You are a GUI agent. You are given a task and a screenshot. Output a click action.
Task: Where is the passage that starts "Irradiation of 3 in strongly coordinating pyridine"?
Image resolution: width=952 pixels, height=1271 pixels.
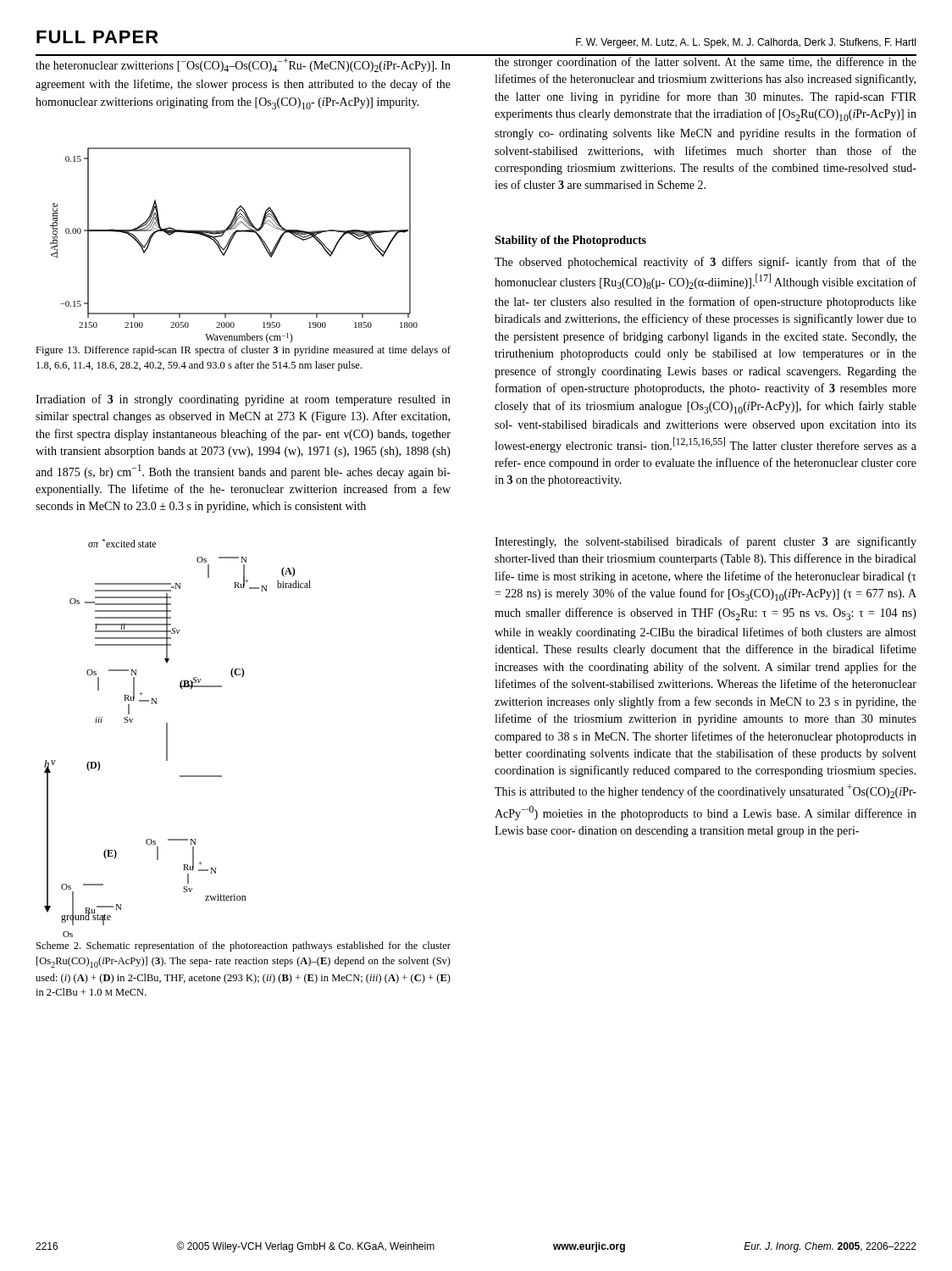[x=243, y=454]
